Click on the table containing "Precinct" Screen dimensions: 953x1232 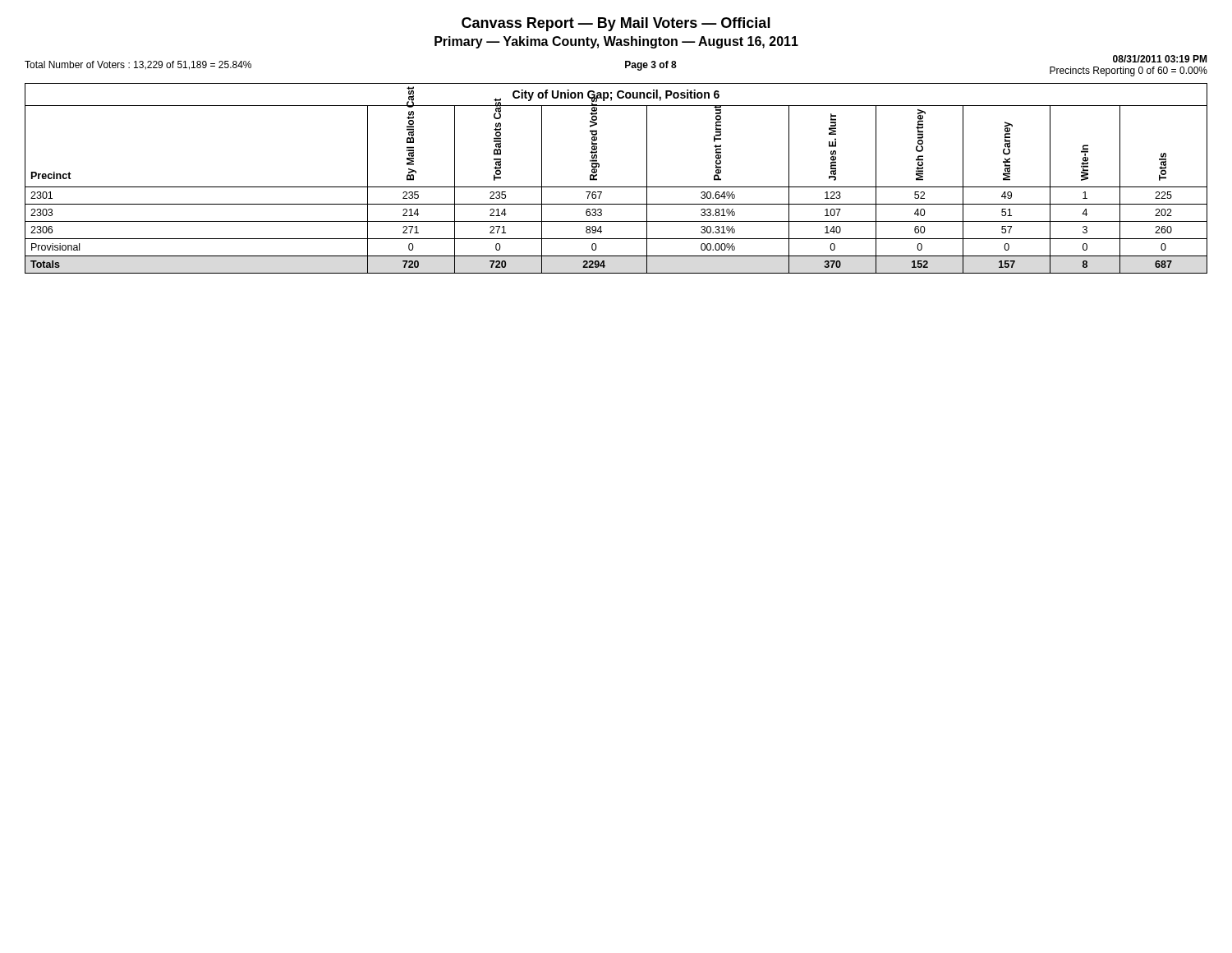click(x=616, y=189)
